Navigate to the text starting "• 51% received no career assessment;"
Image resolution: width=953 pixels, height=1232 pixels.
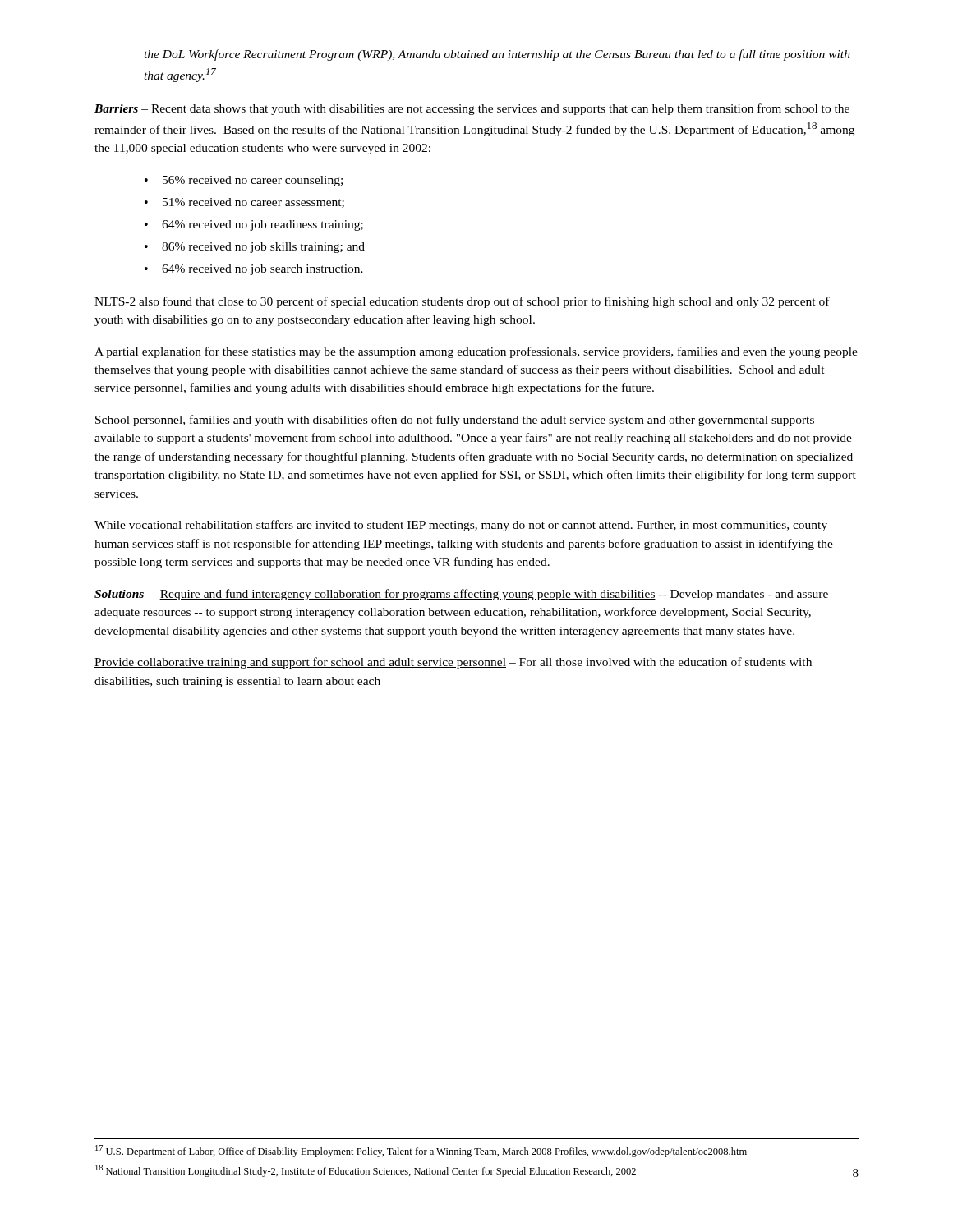[x=244, y=203]
